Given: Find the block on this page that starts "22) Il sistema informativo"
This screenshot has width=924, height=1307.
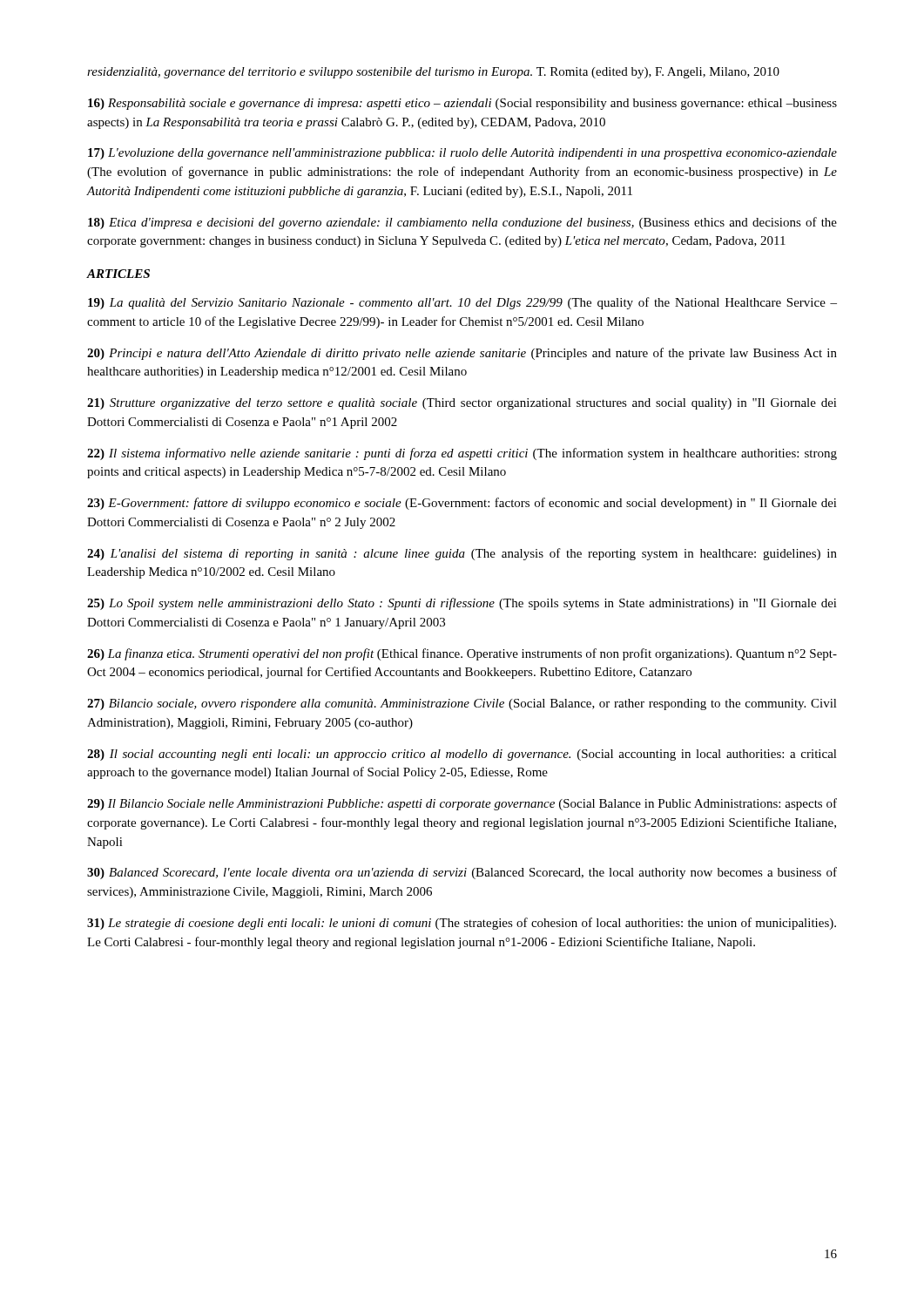Looking at the screenshot, I should click(462, 462).
